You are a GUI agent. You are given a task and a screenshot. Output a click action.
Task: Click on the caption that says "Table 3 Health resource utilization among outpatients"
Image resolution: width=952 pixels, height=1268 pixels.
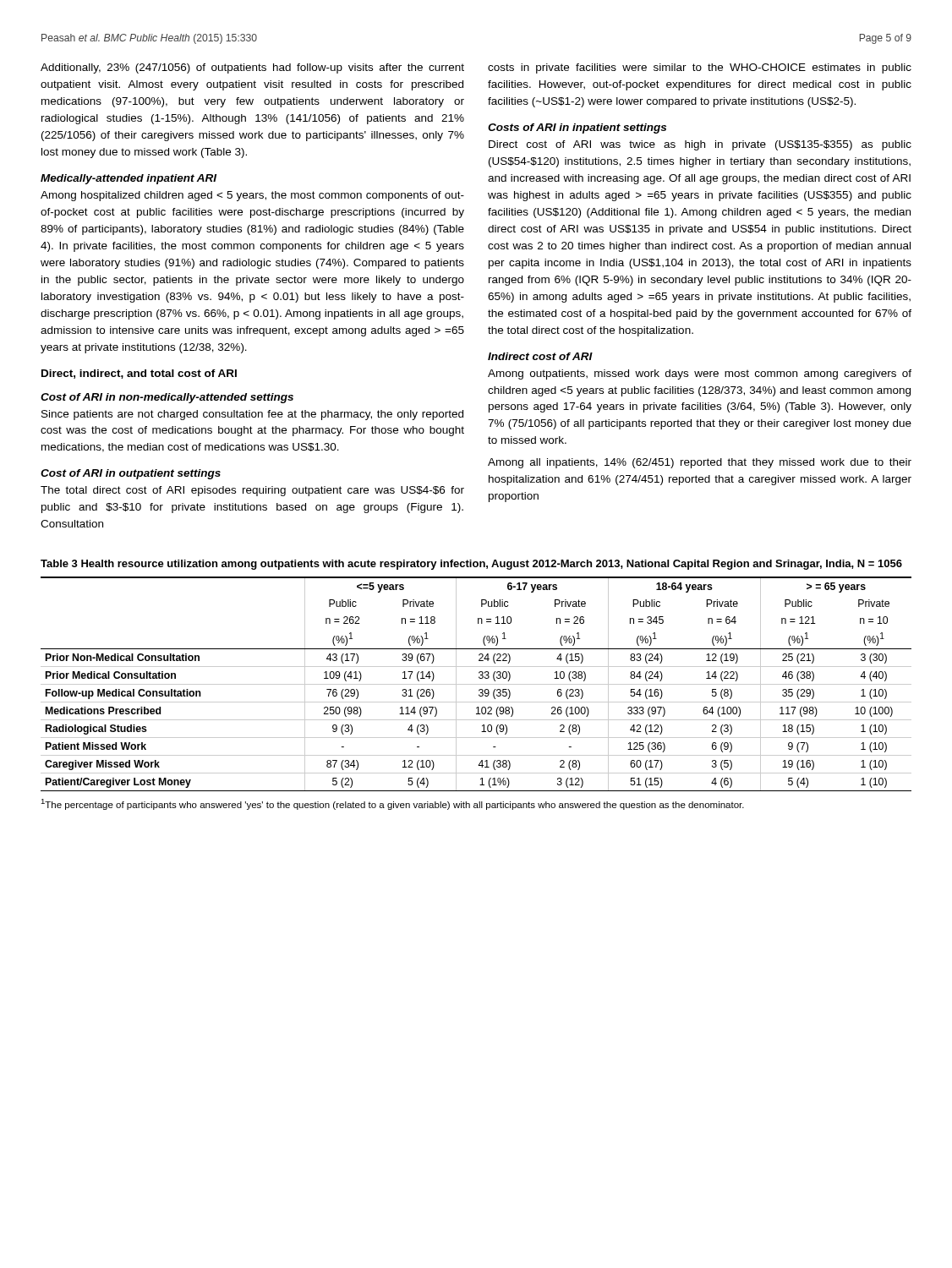471,564
